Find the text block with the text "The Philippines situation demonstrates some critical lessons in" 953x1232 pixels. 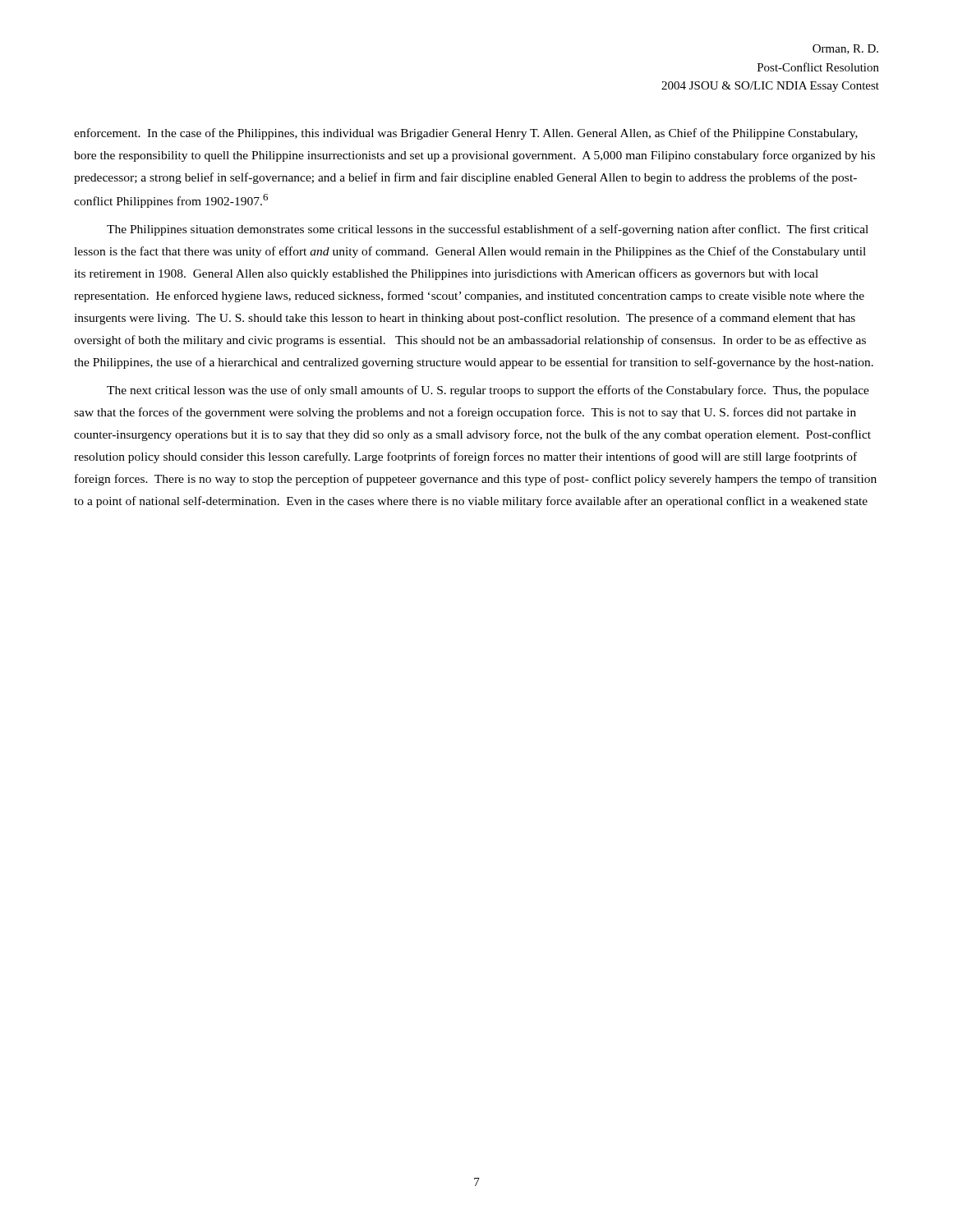pos(476,295)
